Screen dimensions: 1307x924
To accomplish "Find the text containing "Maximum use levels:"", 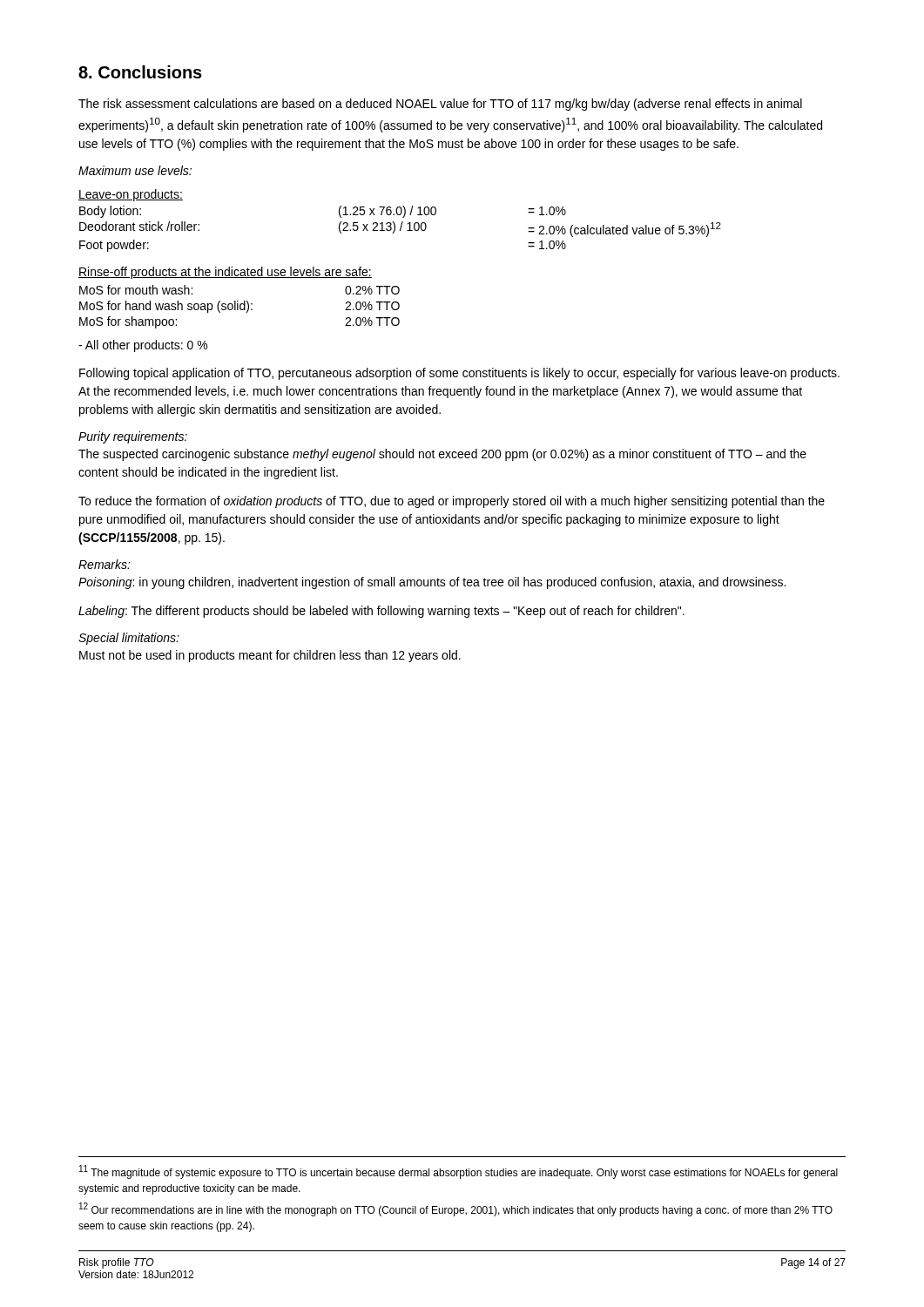I will click(x=135, y=170).
